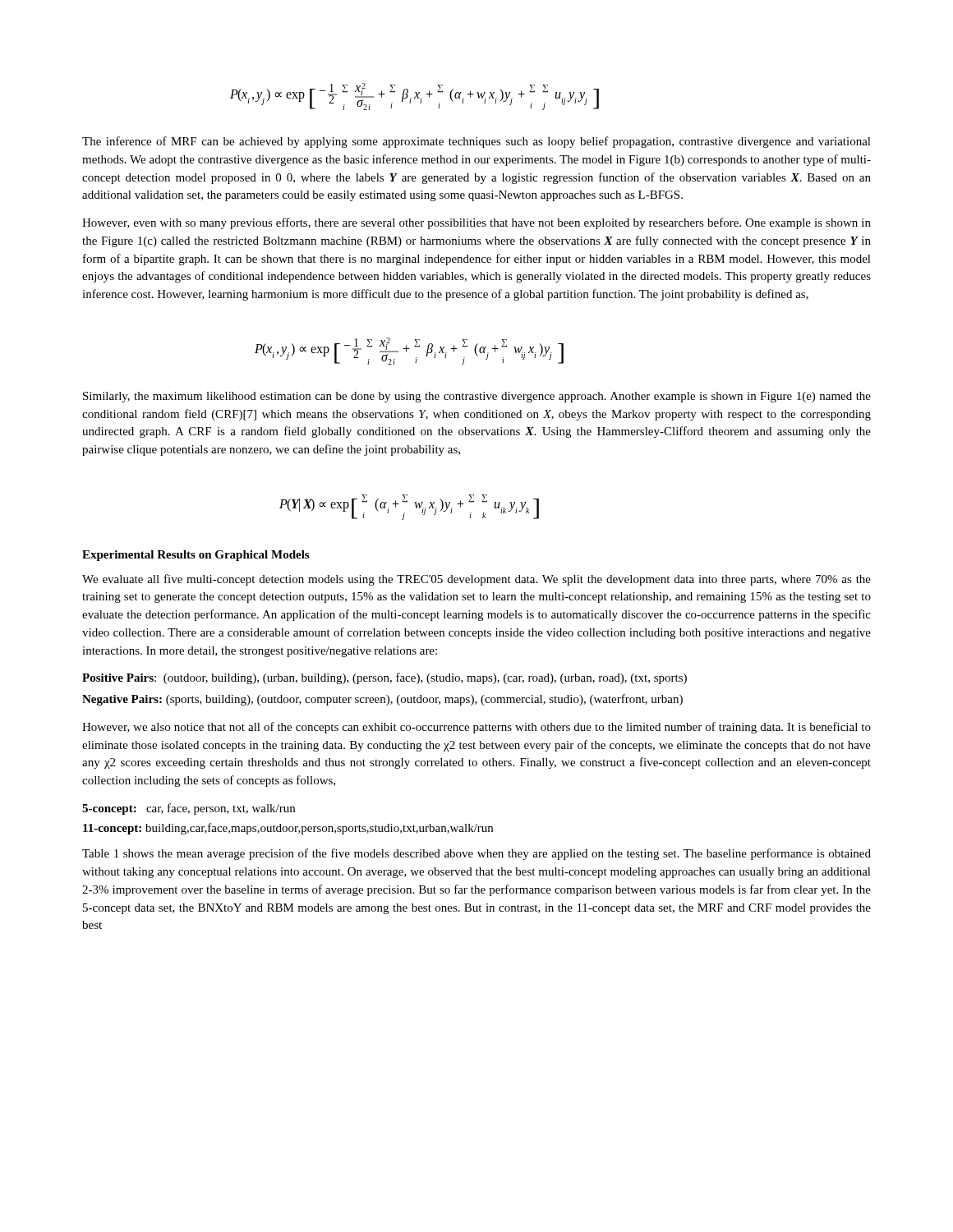
Task: Select the text starting "Negative Pairs: (sports, building), (outdoor, computer screen),"
Action: point(476,700)
